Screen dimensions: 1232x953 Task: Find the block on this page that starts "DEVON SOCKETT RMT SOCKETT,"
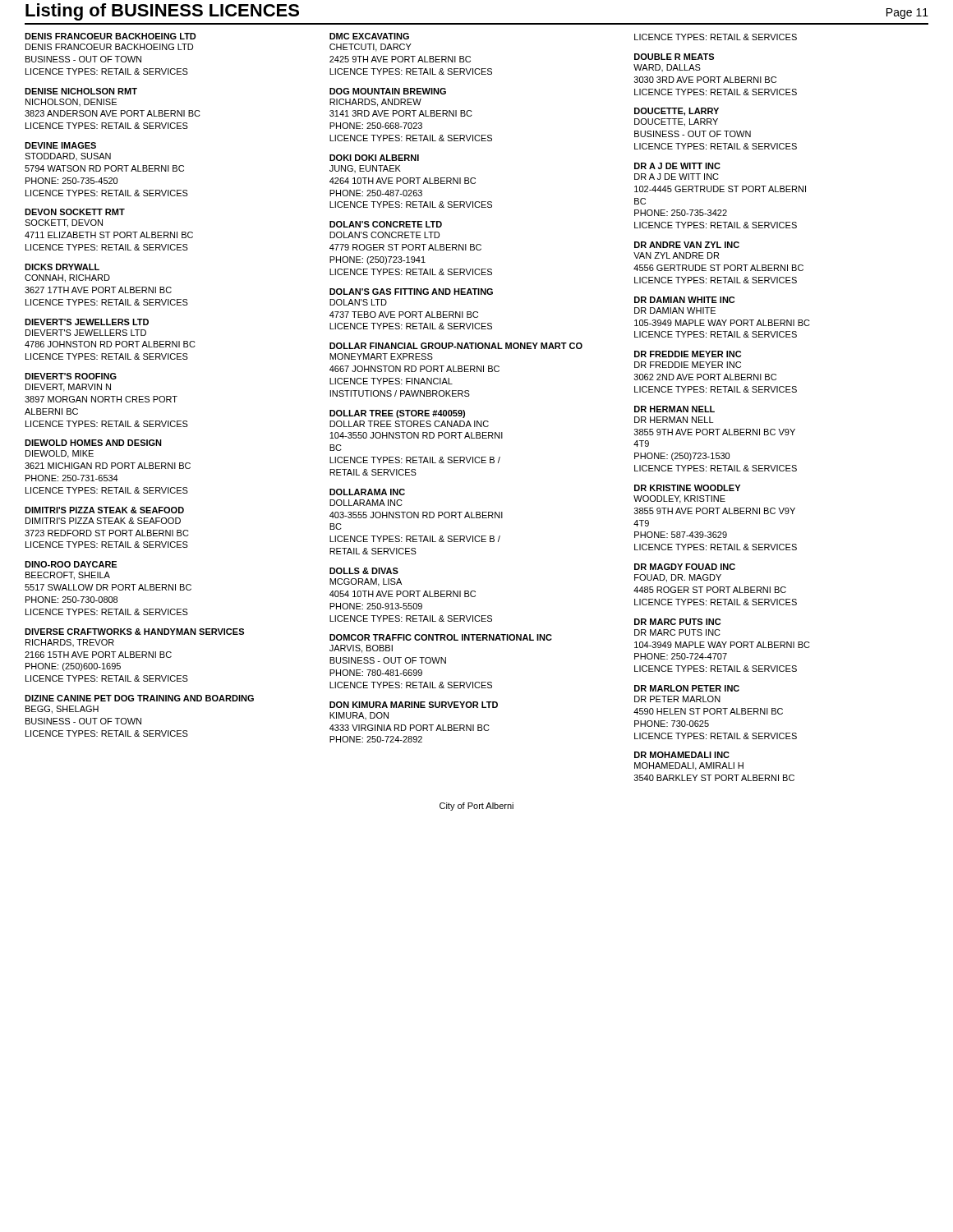[172, 231]
